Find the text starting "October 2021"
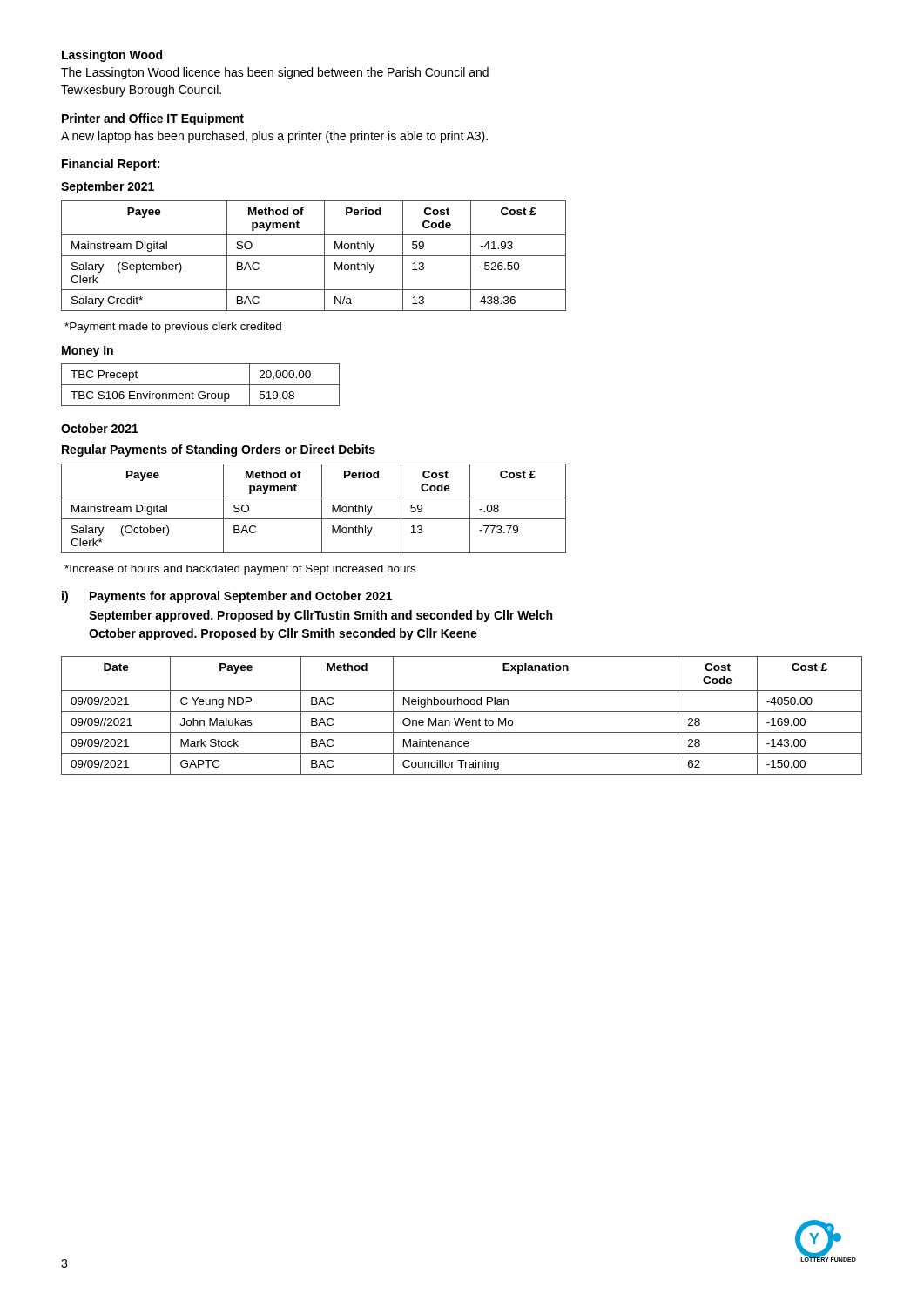 [100, 429]
